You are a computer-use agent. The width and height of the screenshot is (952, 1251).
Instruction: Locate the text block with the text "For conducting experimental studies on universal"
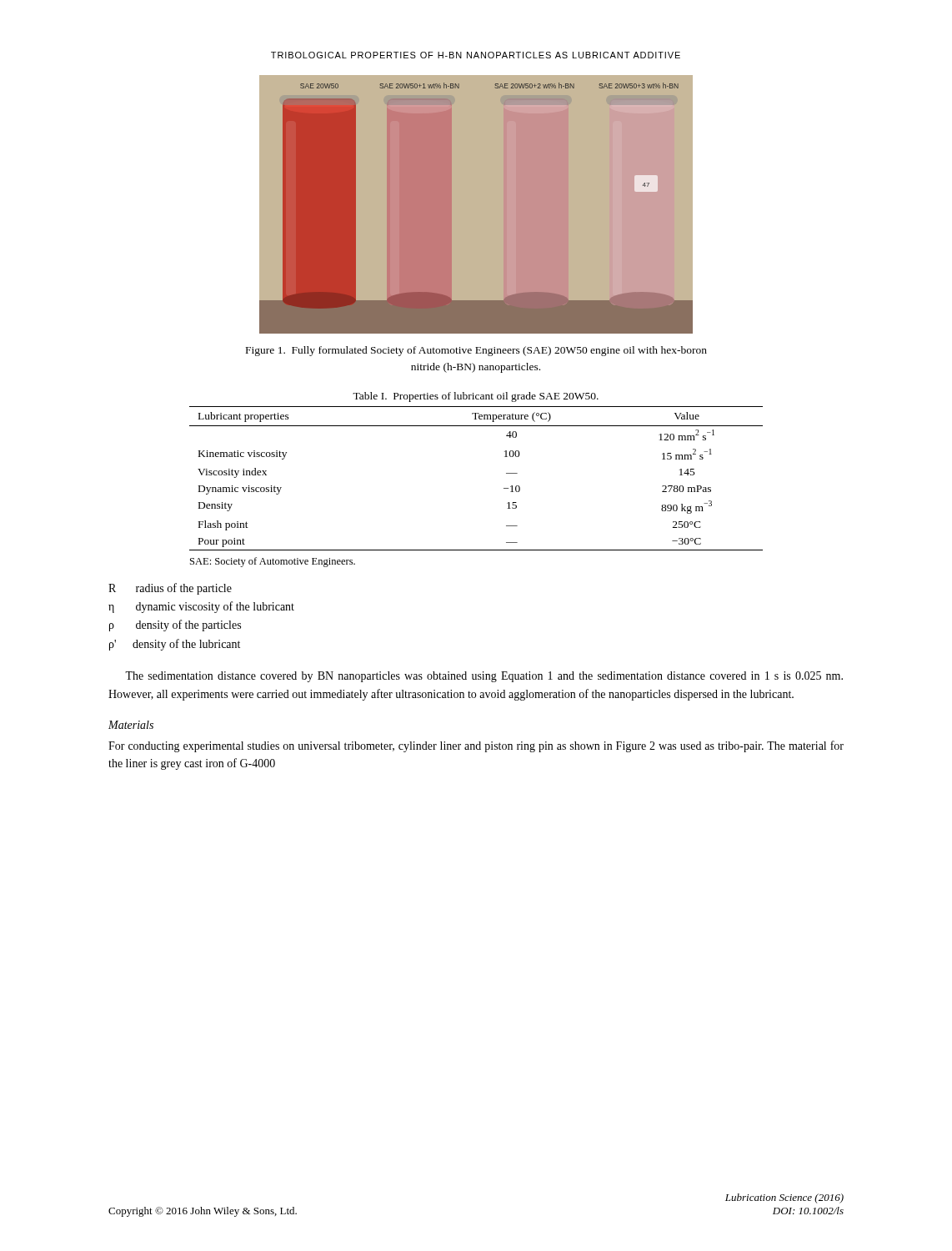coord(476,755)
